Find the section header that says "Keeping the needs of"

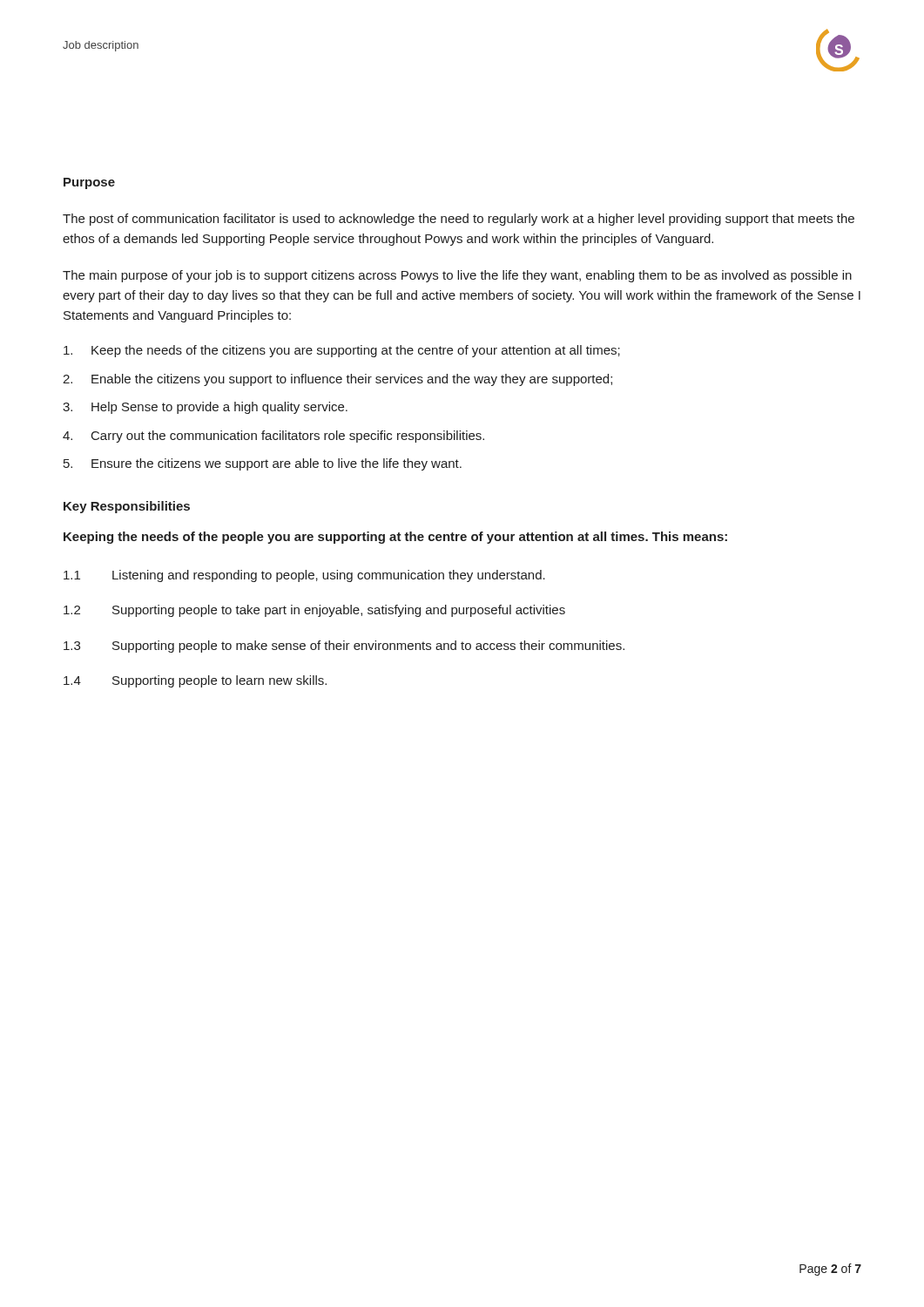click(396, 536)
